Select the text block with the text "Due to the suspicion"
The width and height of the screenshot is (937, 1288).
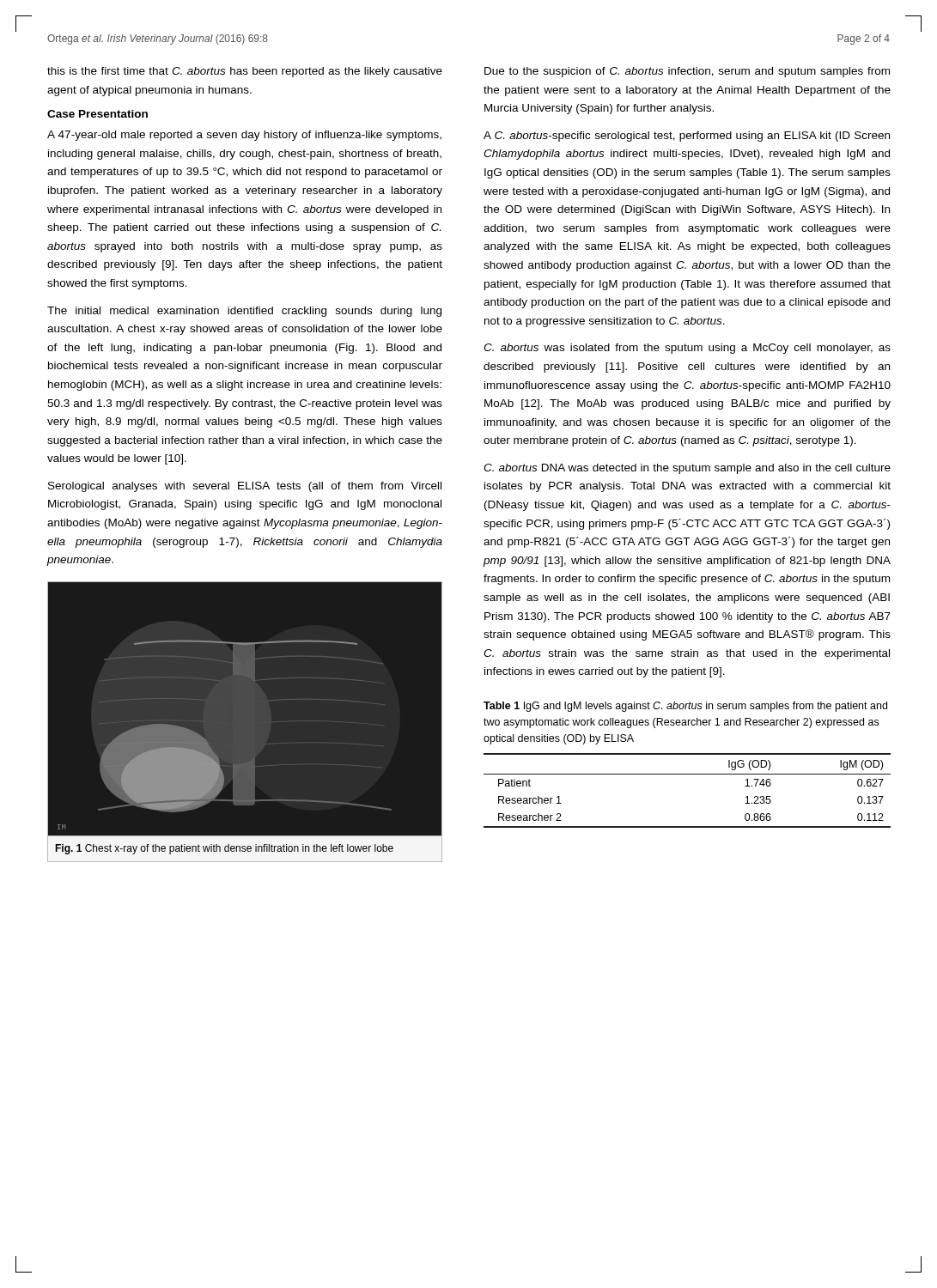[x=687, y=89]
